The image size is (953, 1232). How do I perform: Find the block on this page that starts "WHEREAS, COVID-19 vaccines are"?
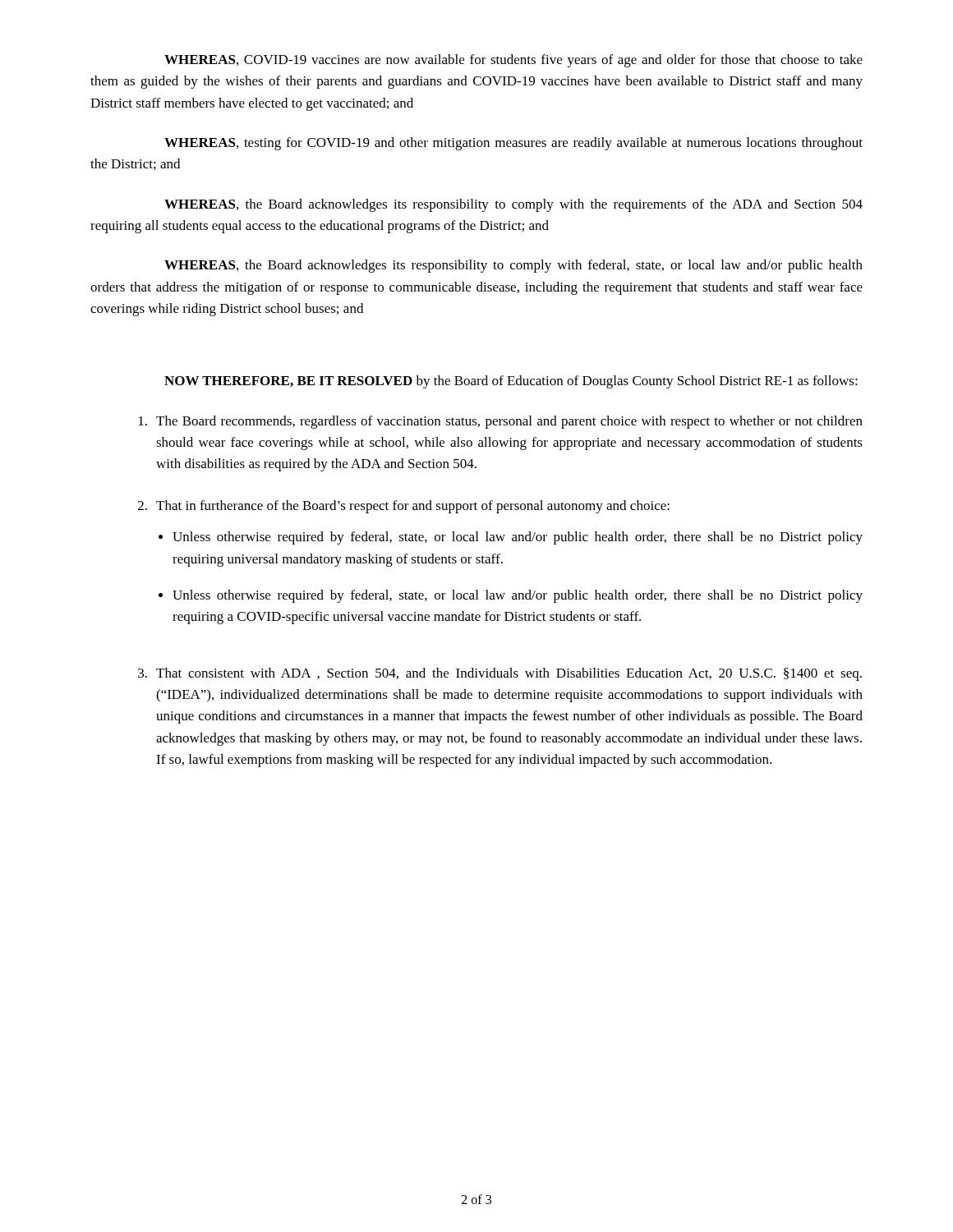pyautogui.click(x=476, y=81)
